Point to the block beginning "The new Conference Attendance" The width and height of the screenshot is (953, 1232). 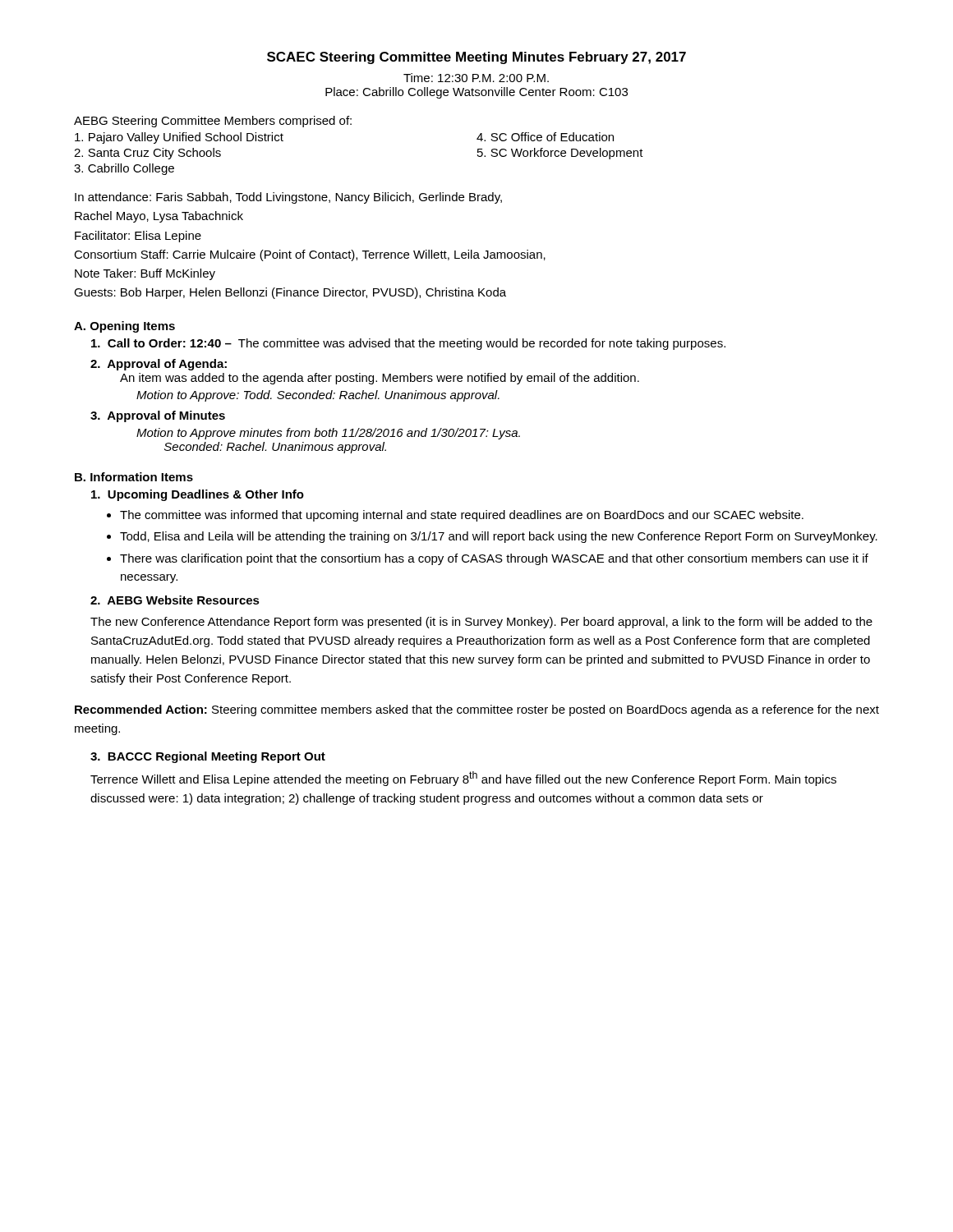click(x=482, y=650)
